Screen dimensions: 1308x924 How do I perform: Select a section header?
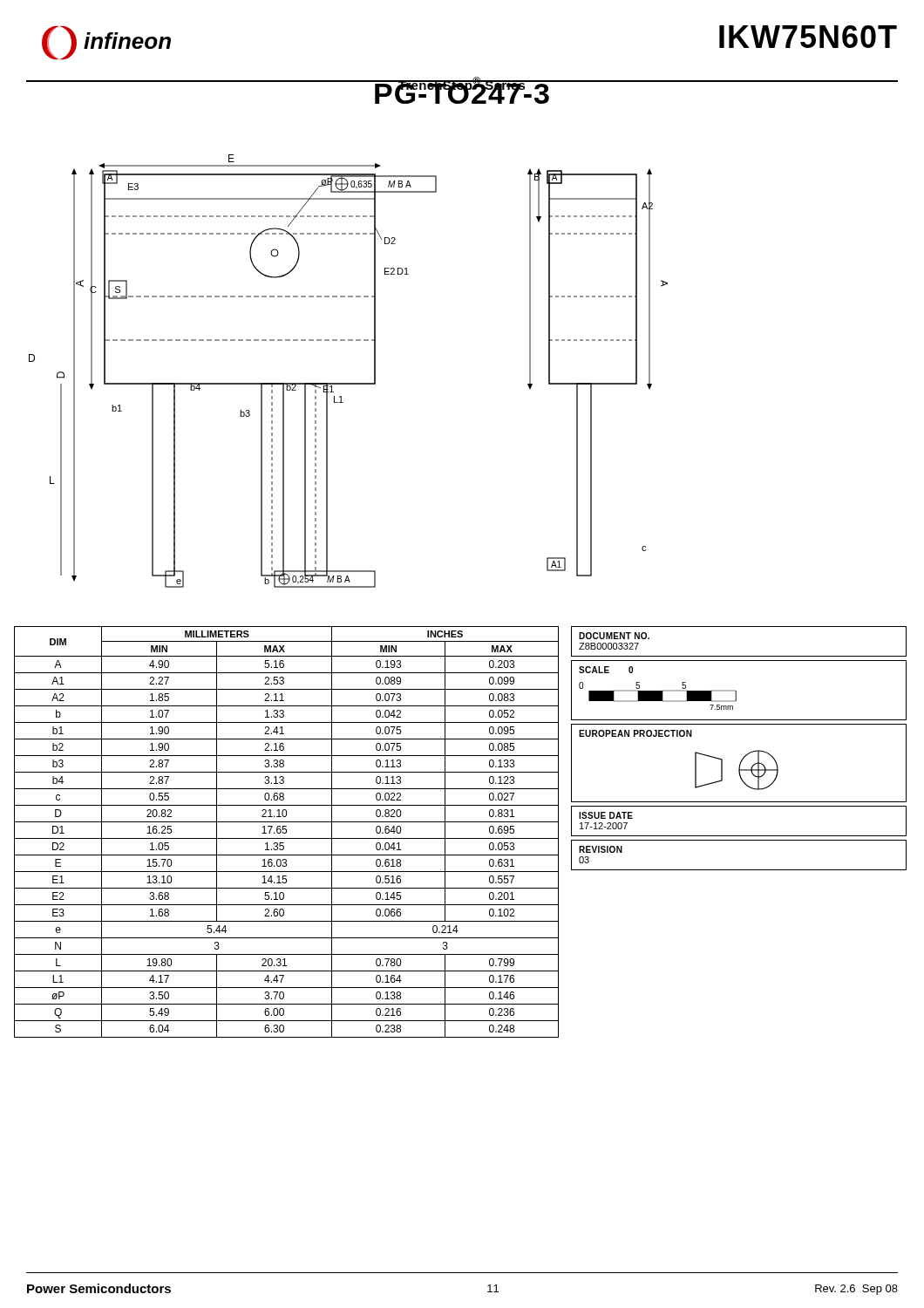click(x=462, y=93)
